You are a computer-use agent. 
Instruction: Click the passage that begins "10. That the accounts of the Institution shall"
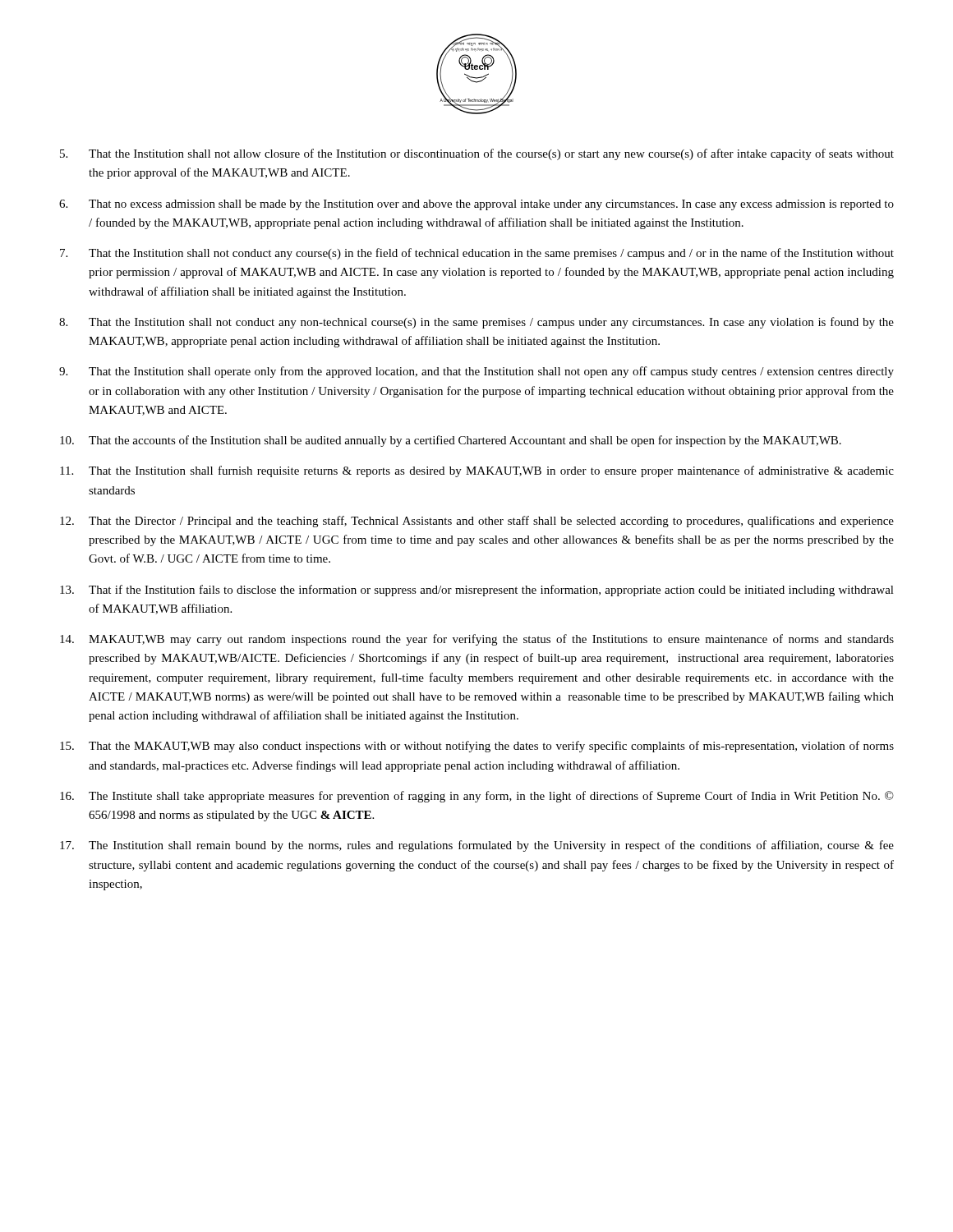click(476, 441)
